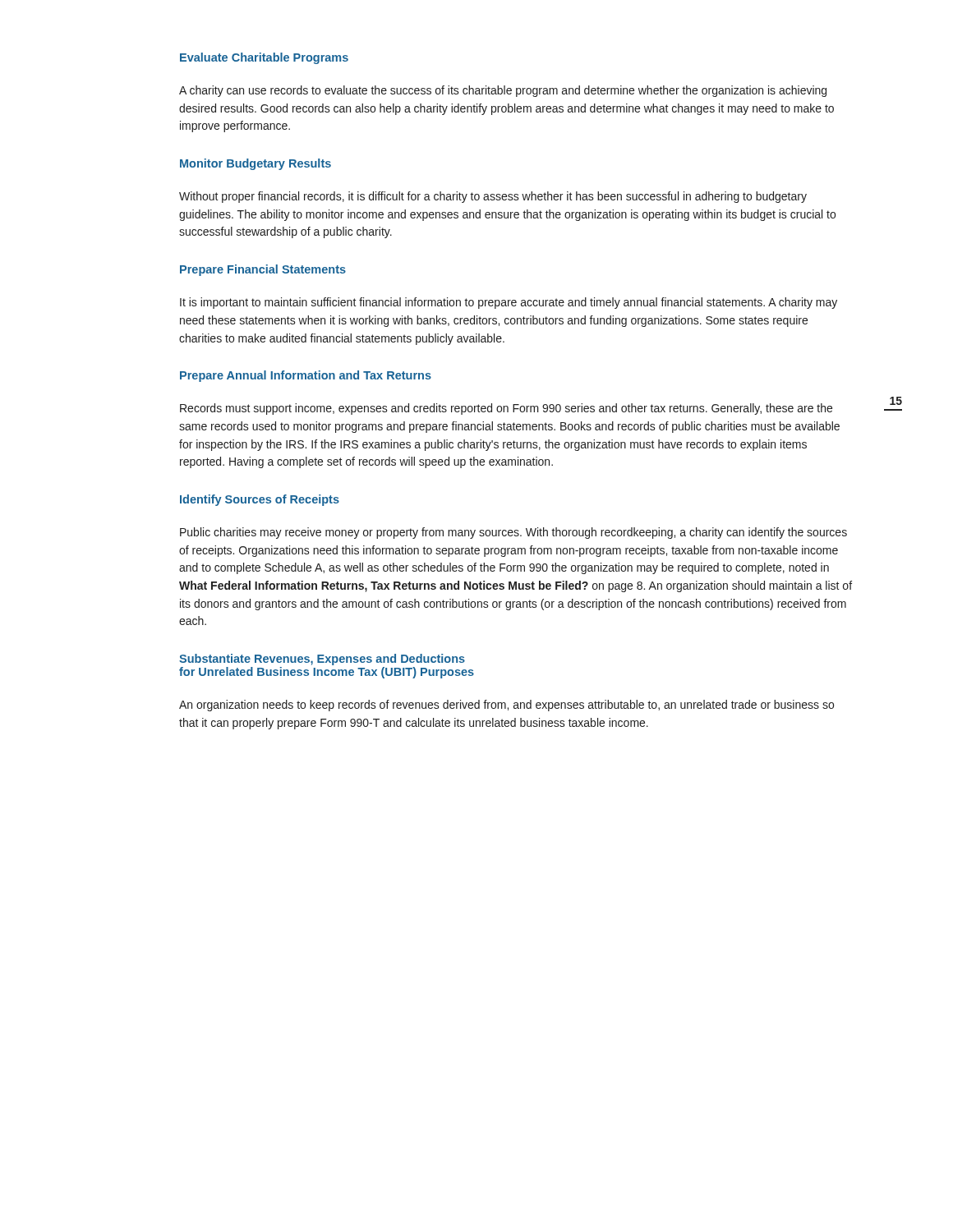Image resolution: width=953 pixels, height=1232 pixels.
Task: Point to "Prepare Annual Information and Tax Returns"
Action: point(305,376)
